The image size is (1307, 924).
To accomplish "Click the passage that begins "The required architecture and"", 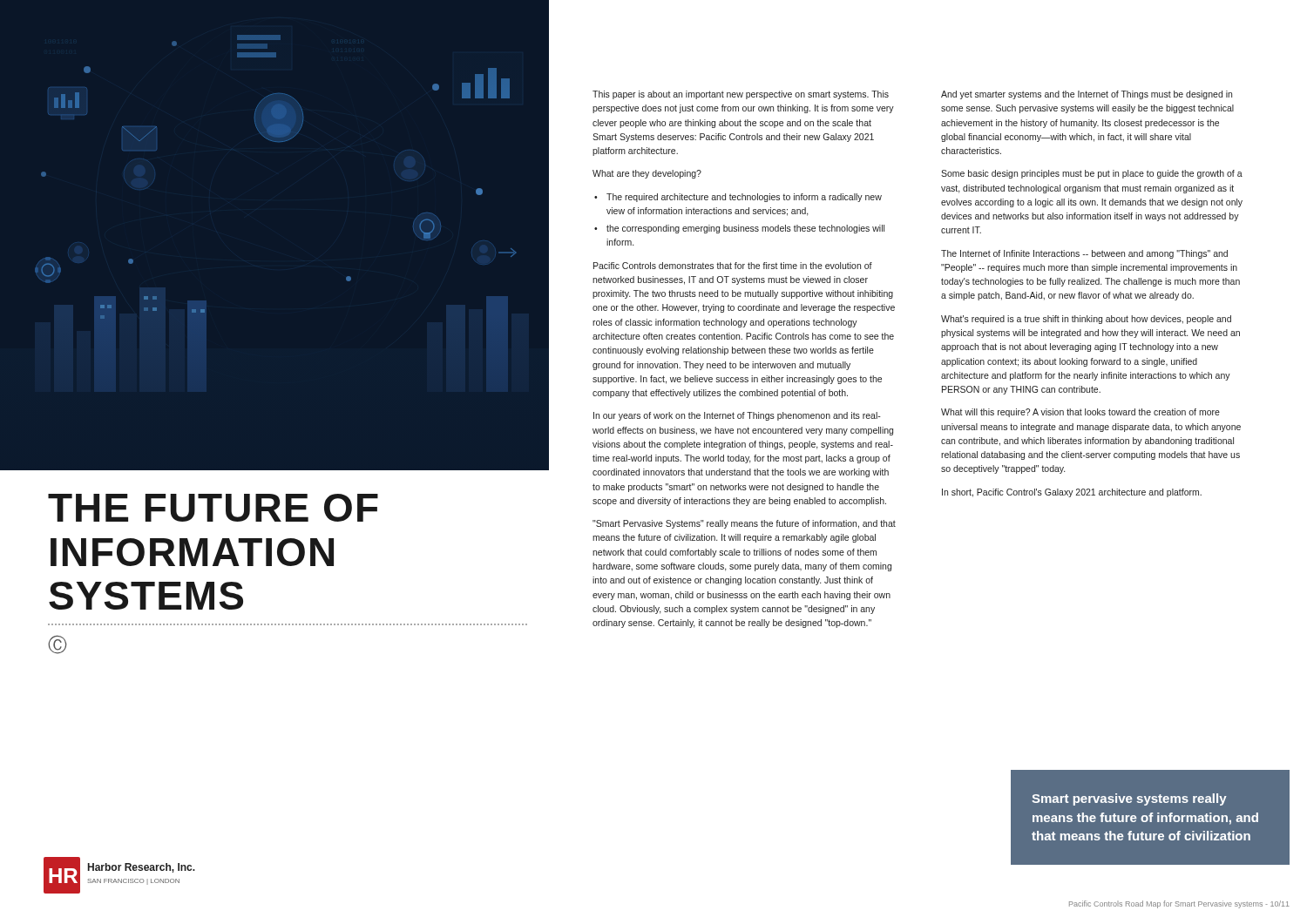I will [744, 204].
